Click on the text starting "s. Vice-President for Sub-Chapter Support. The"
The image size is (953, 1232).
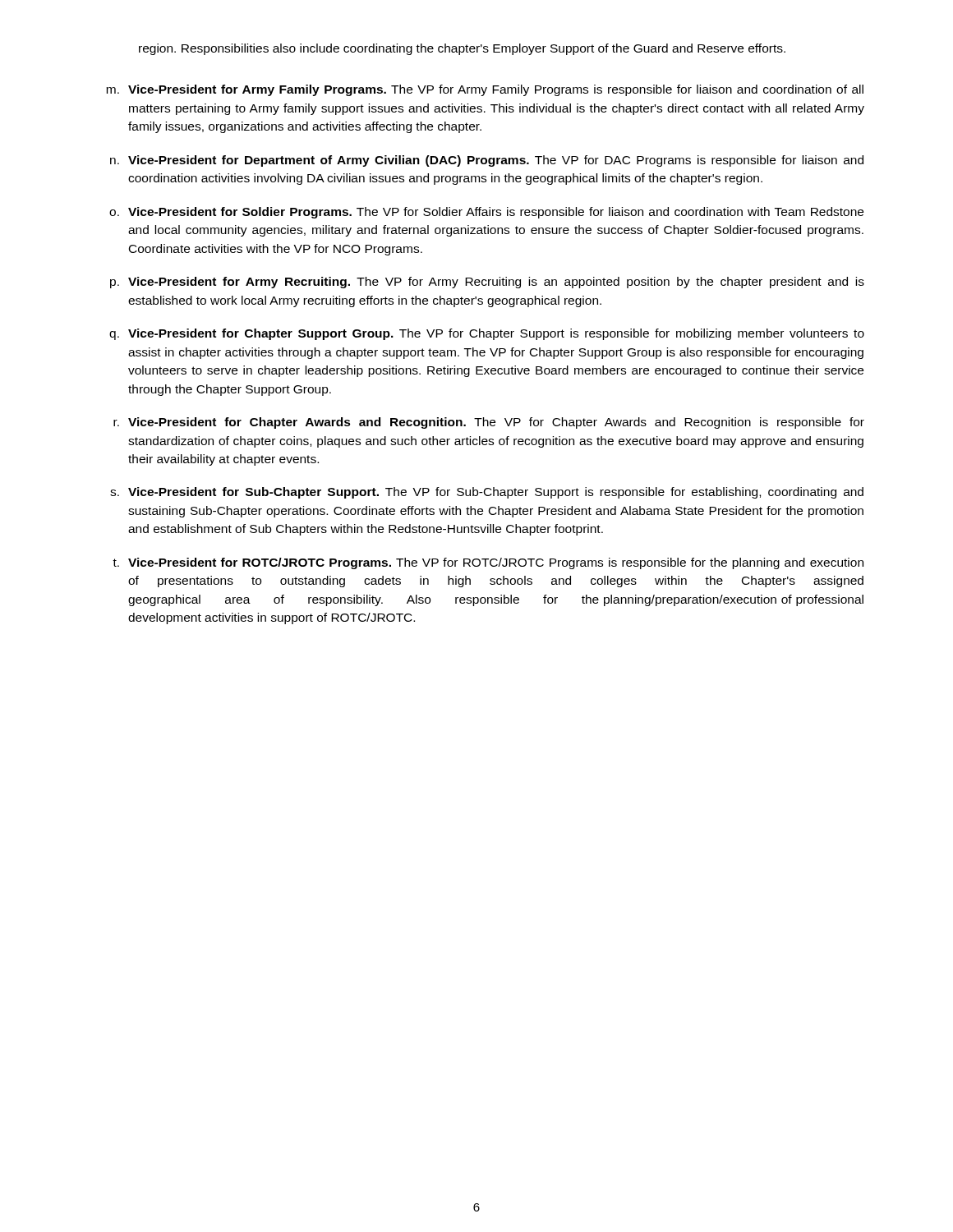pos(476,511)
